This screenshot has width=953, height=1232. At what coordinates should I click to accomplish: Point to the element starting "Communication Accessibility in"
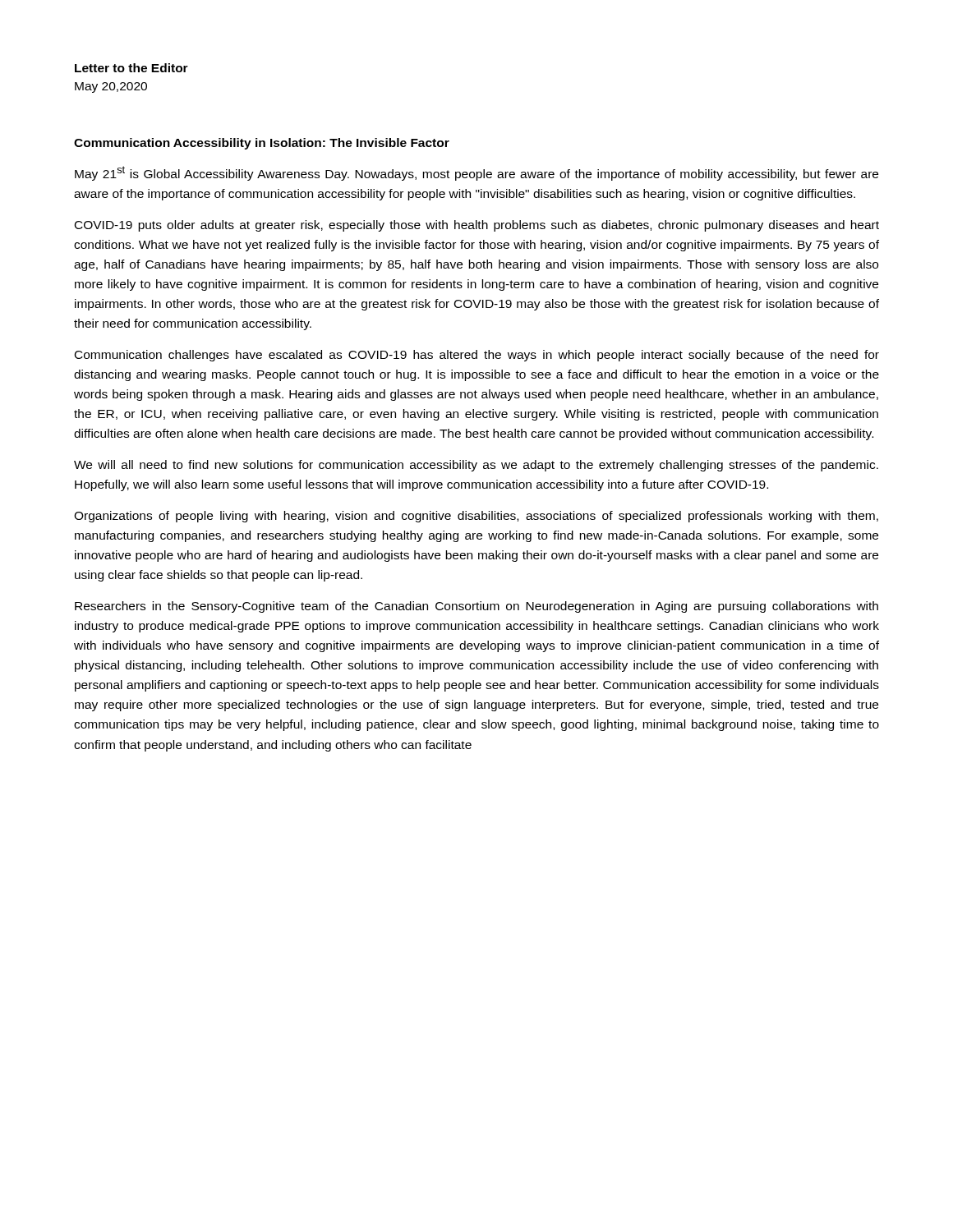[x=262, y=142]
